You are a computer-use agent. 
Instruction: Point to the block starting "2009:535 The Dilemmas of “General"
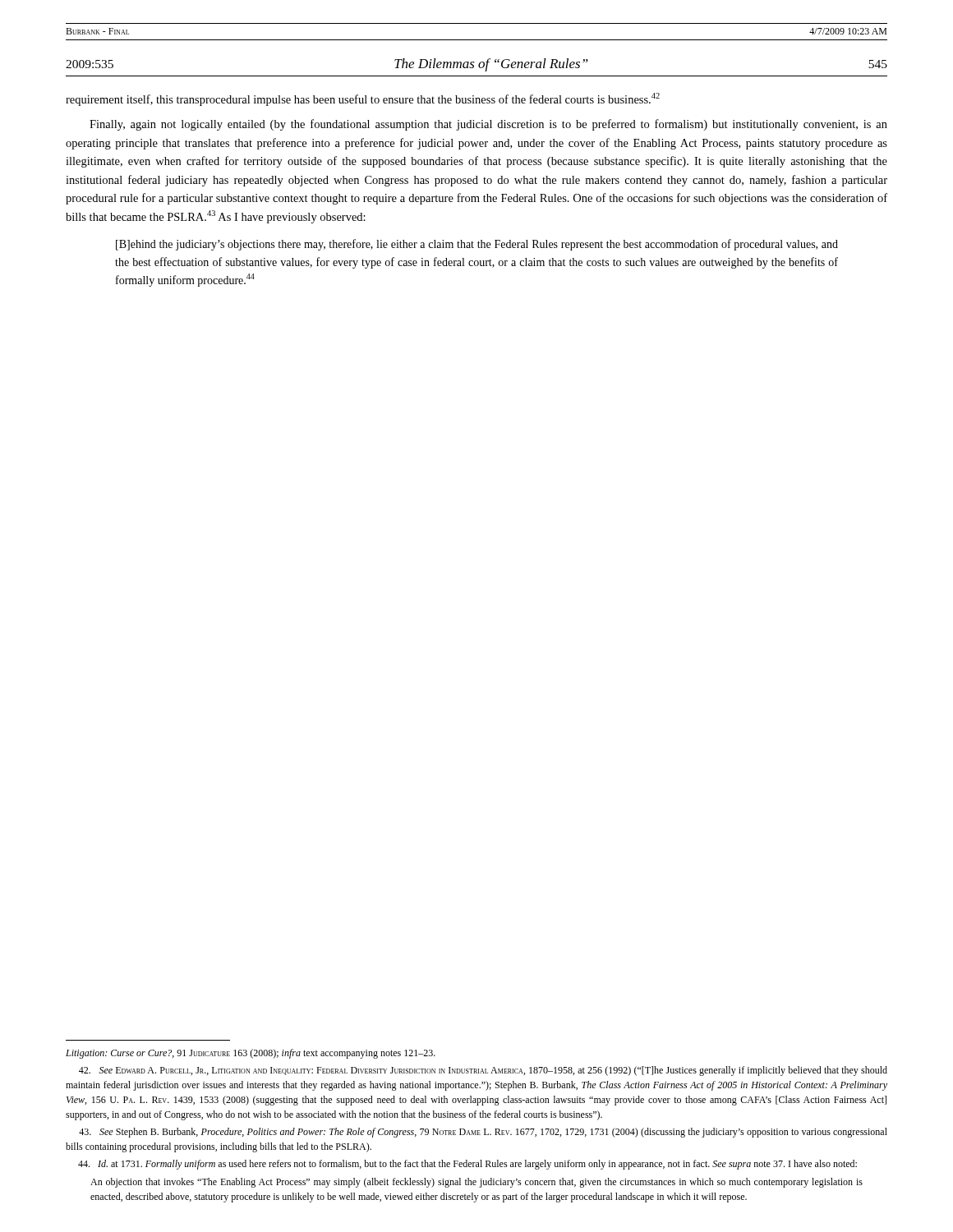click(x=476, y=64)
